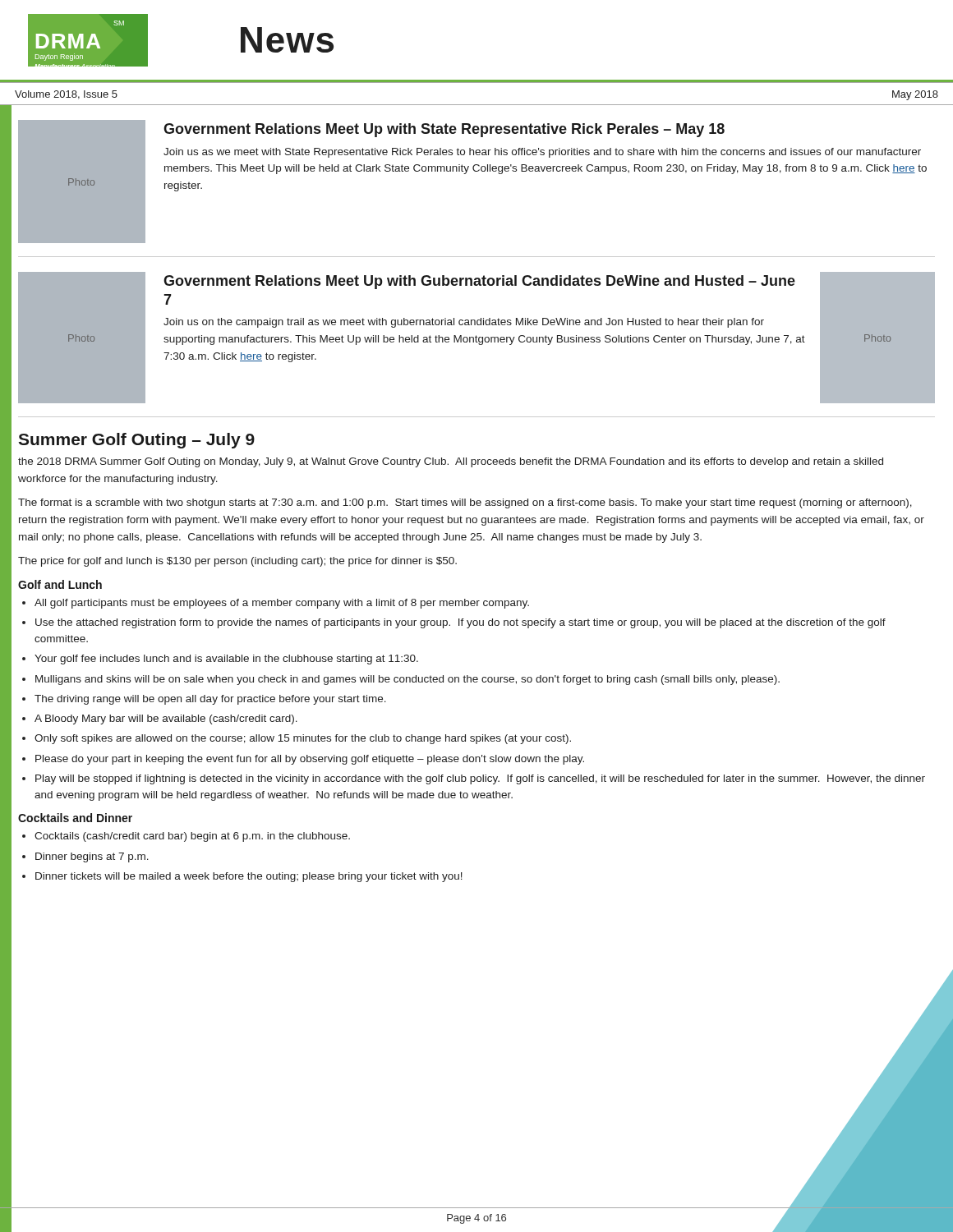Locate the text starting "The format is a scramble with two shotgun"
The width and height of the screenshot is (953, 1232).
[471, 519]
